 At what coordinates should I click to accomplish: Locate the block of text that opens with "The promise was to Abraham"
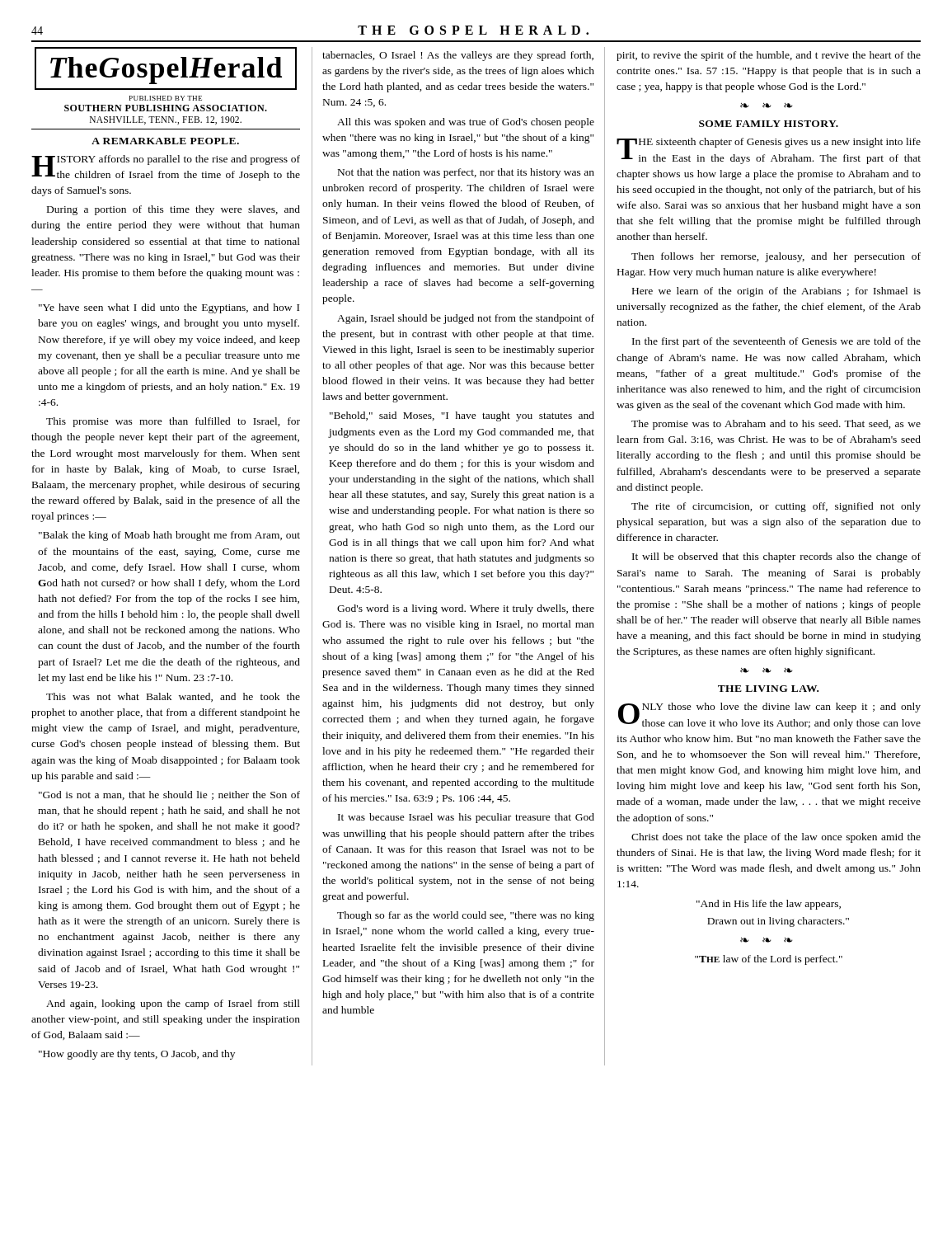(x=769, y=455)
